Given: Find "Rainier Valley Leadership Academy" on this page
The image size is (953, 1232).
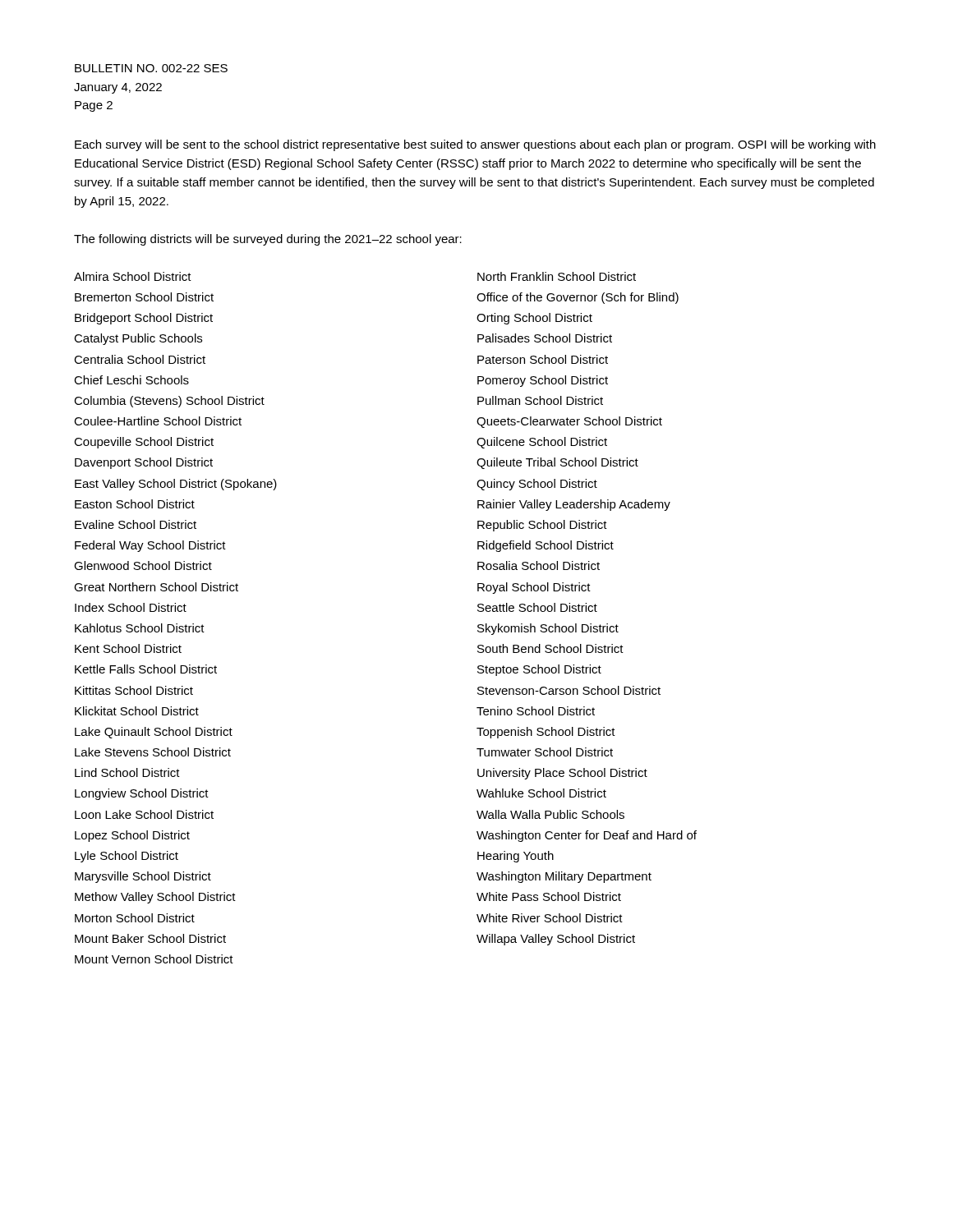Looking at the screenshot, I should coord(573,504).
